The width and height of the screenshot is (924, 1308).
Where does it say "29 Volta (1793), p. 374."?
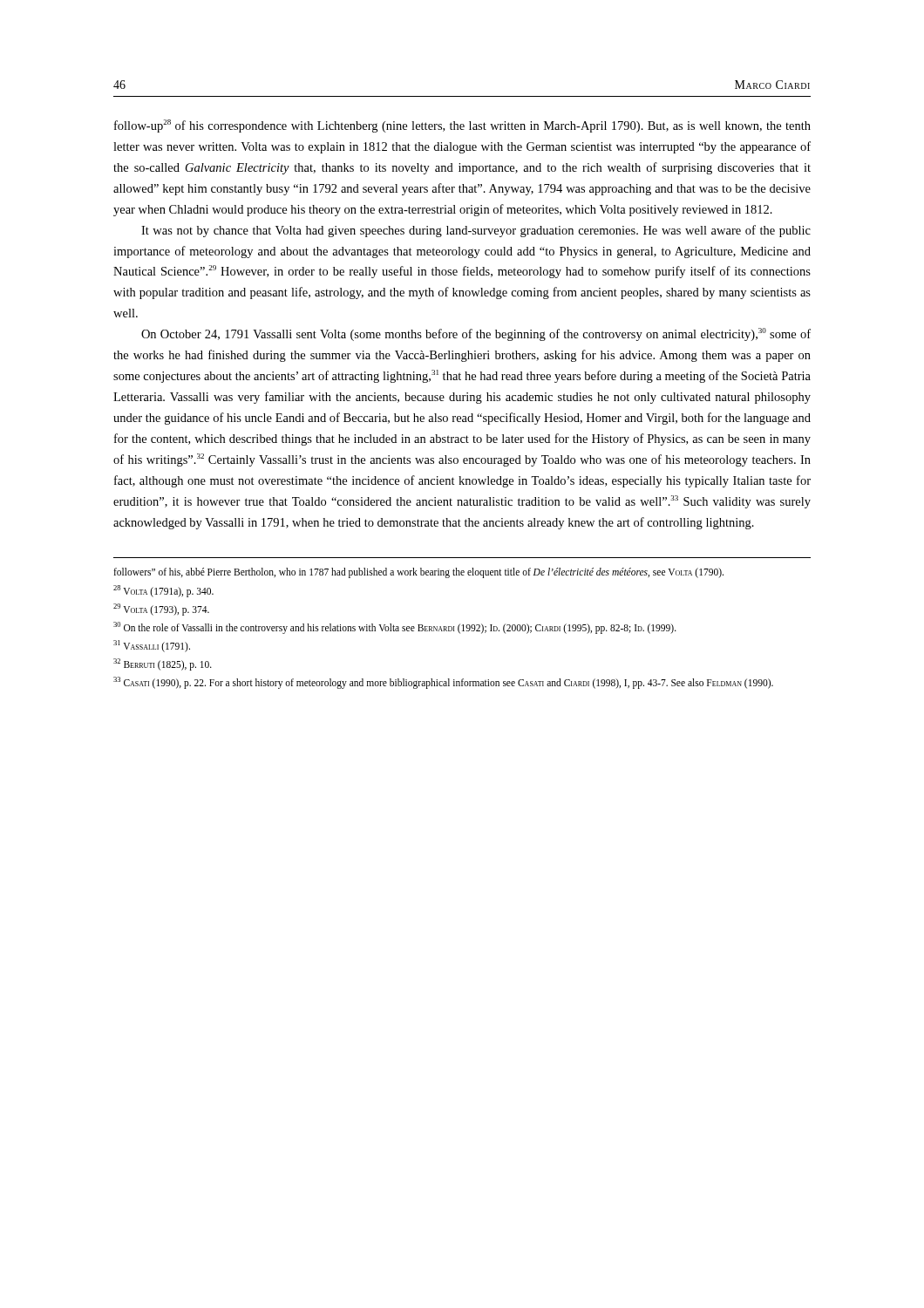tap(161, 608)
